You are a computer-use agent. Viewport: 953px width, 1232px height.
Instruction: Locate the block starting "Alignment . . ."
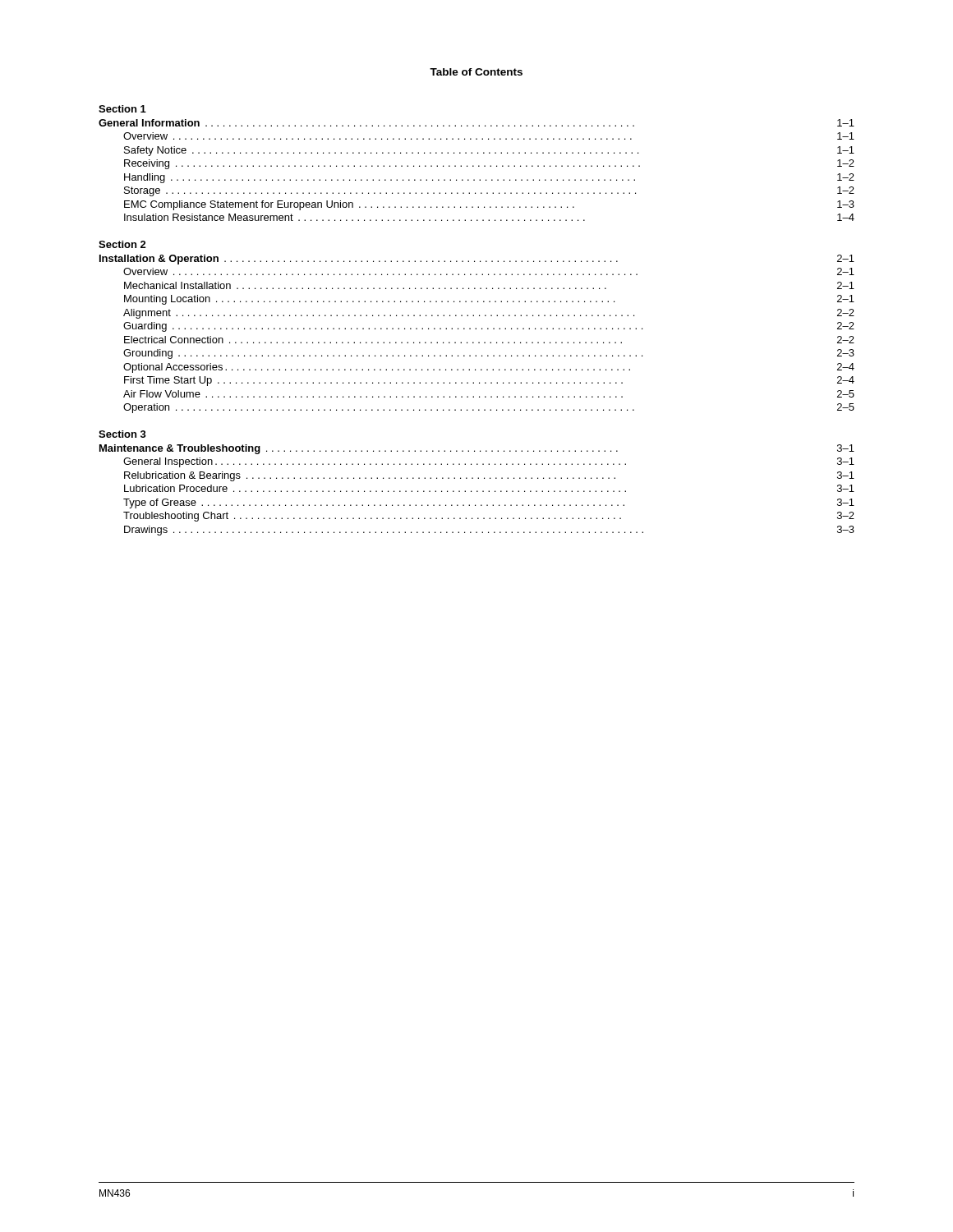(476, 312)
